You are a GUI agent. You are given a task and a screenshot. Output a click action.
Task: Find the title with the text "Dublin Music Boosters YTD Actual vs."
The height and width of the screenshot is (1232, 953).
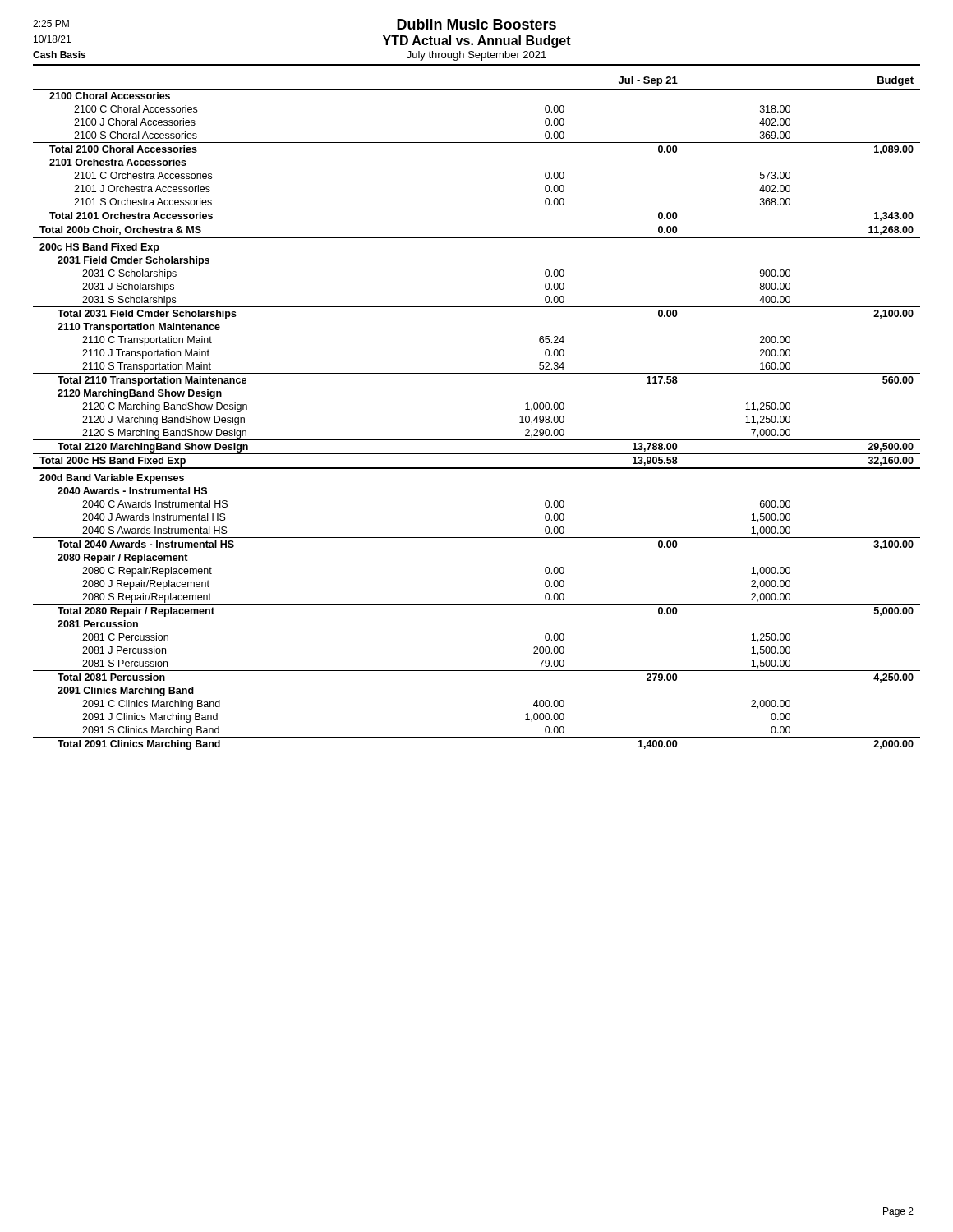pos(476,39)
